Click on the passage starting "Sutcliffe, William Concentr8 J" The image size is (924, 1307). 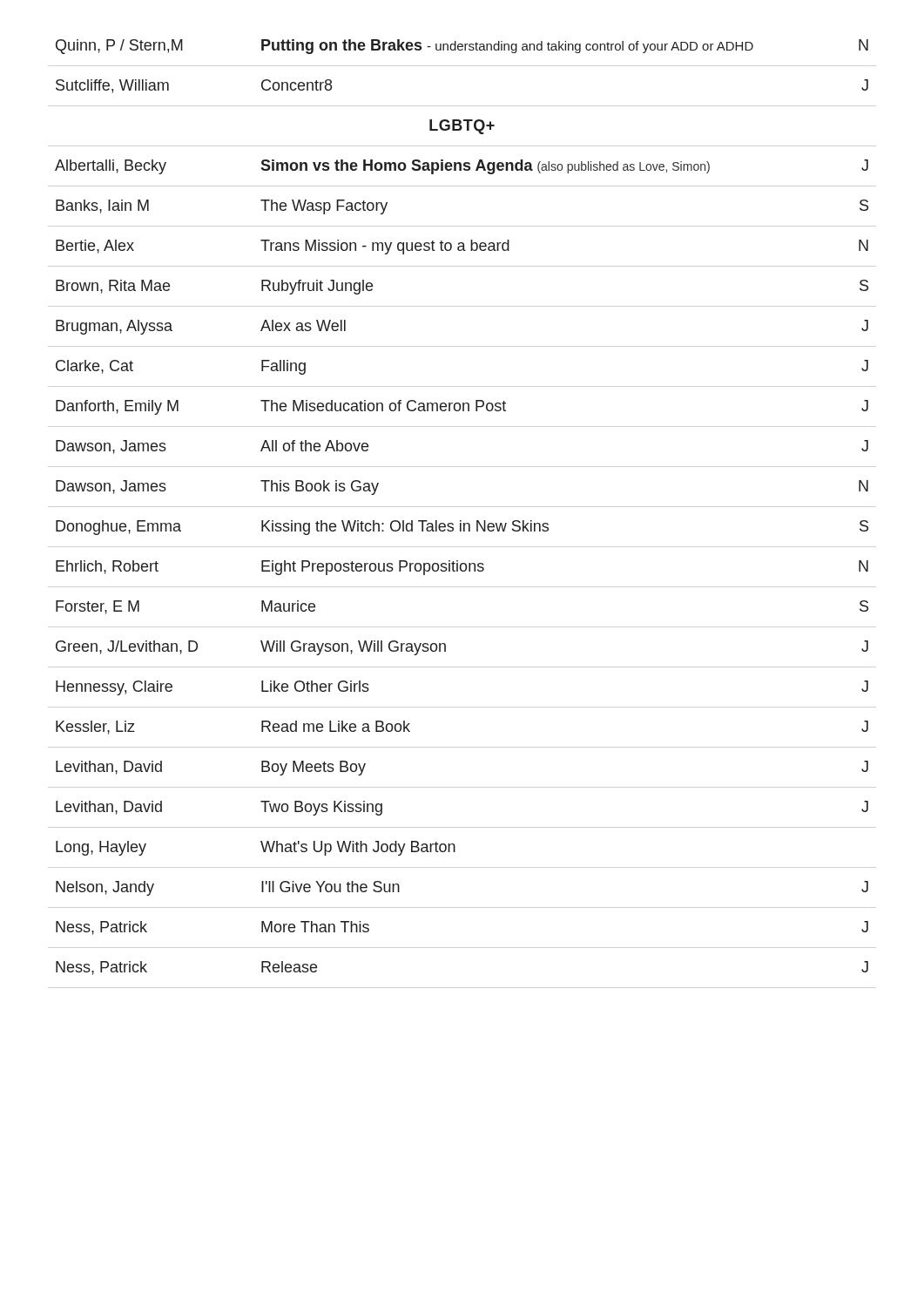coord(102,86)
